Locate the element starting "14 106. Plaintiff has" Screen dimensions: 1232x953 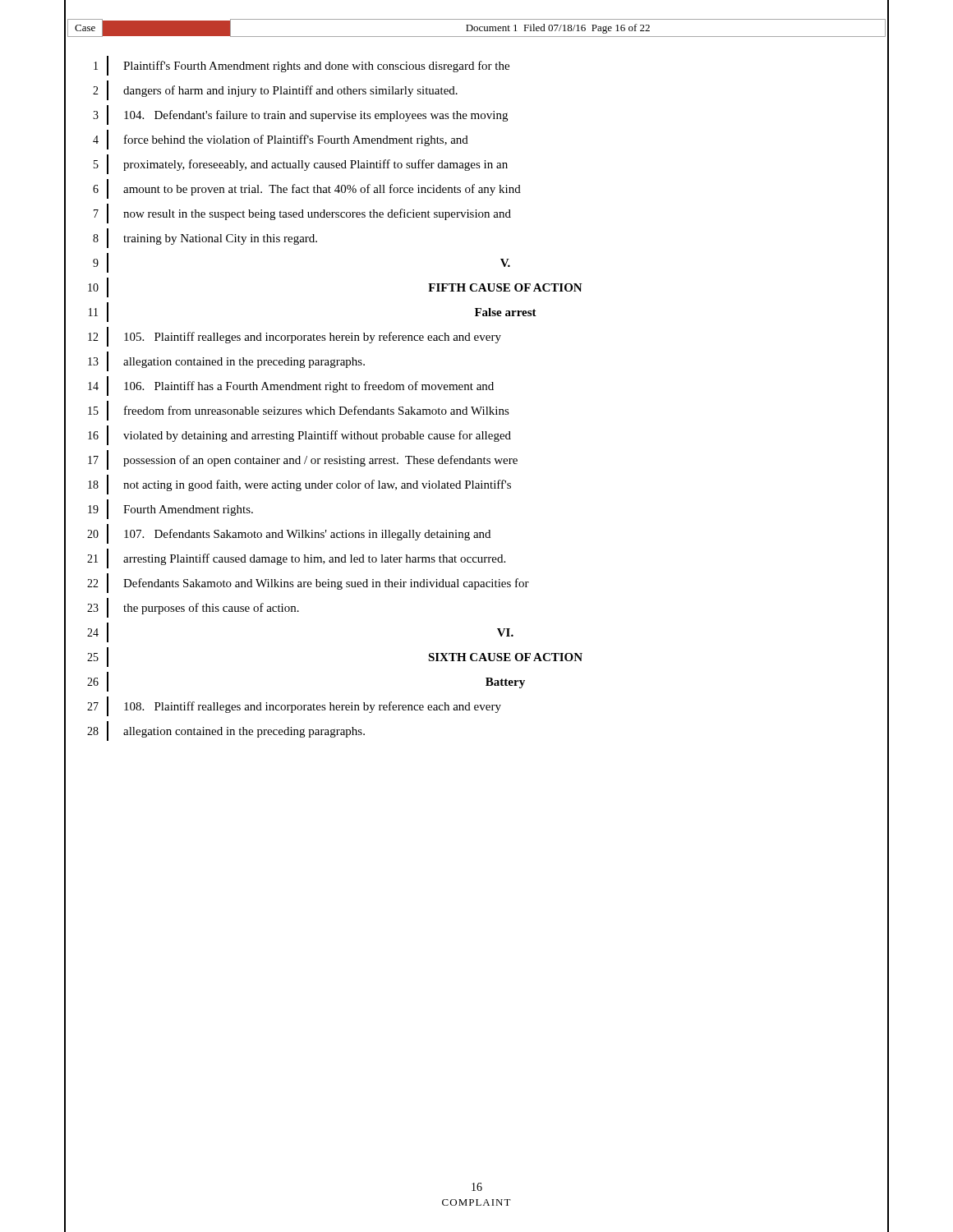point(476,386)
